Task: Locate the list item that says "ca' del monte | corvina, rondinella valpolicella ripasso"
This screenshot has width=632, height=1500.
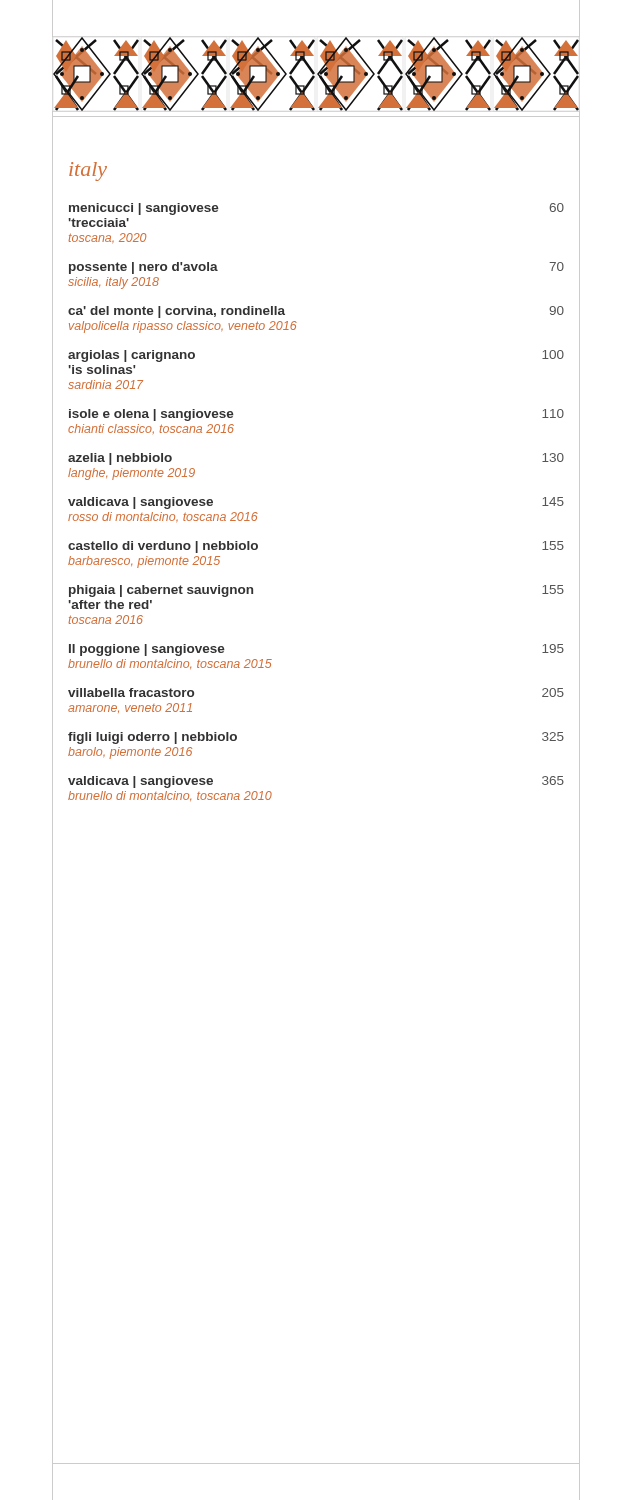Action: pyautogui.click(x=176, y=314)
